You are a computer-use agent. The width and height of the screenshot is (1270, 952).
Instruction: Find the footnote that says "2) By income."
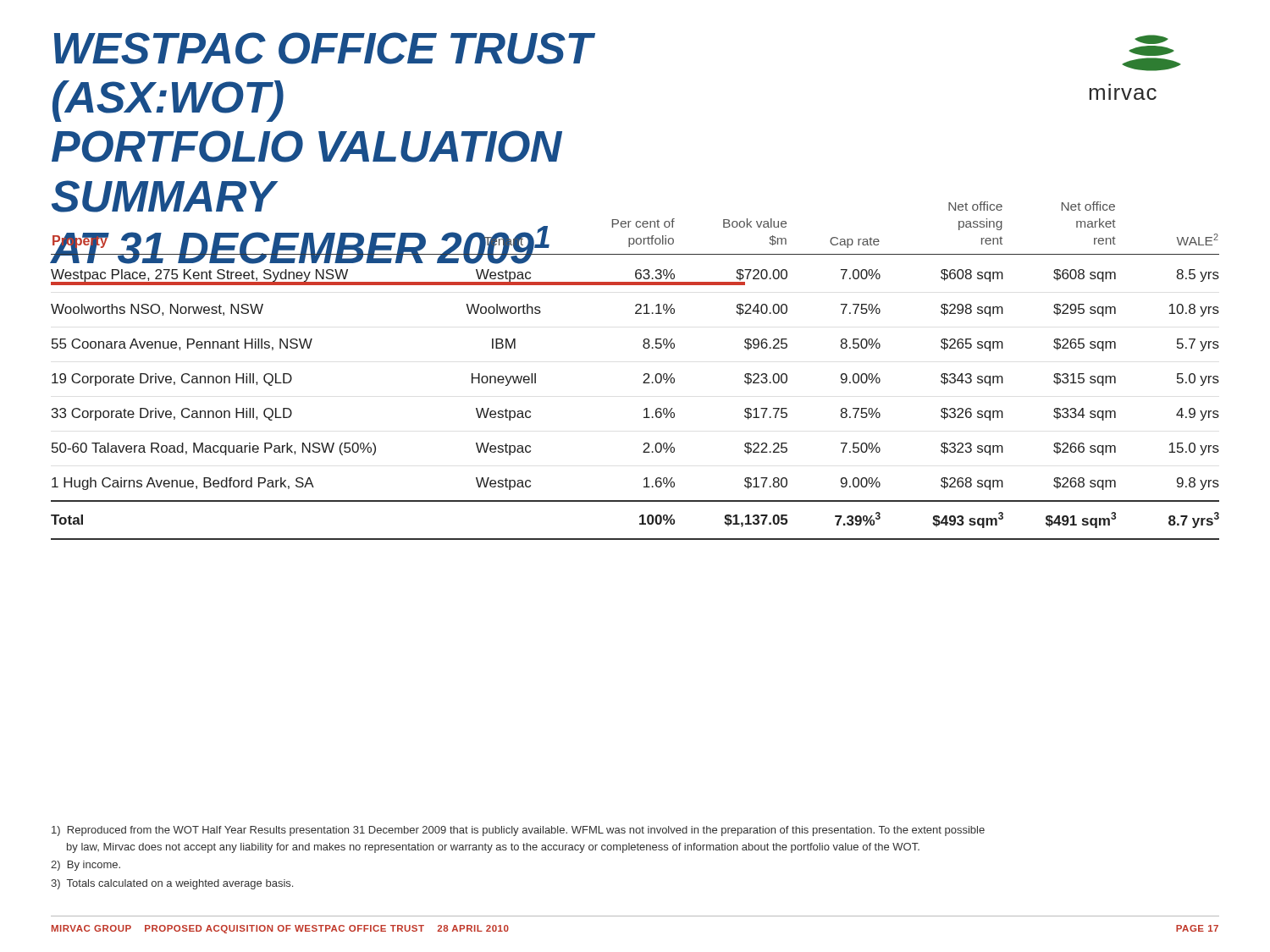tap(86, 864)
